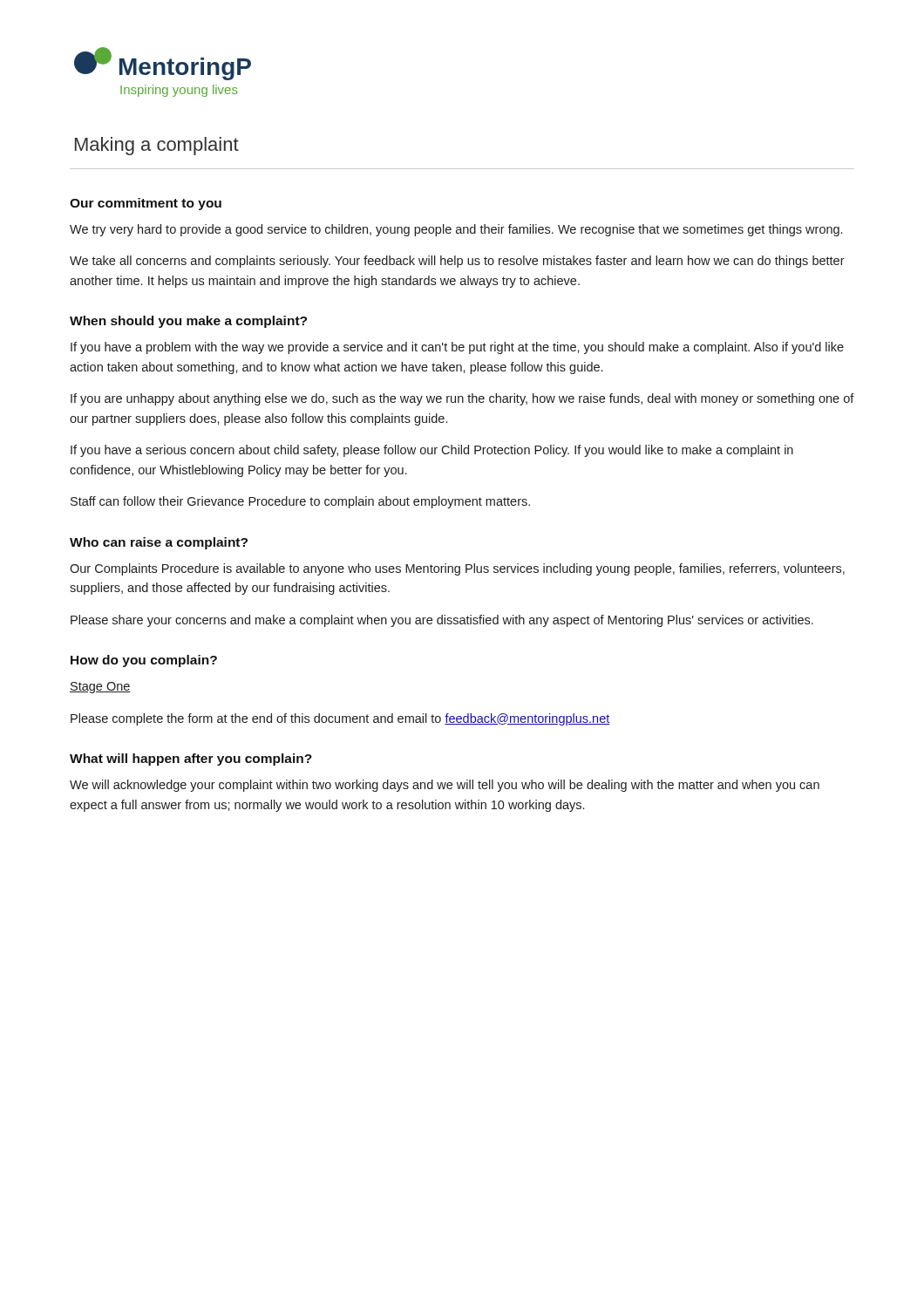This screenshot has height=1308, width=924.
Task: Select the passage starting "Staff can follow their"
Action: tap(300, 502)
